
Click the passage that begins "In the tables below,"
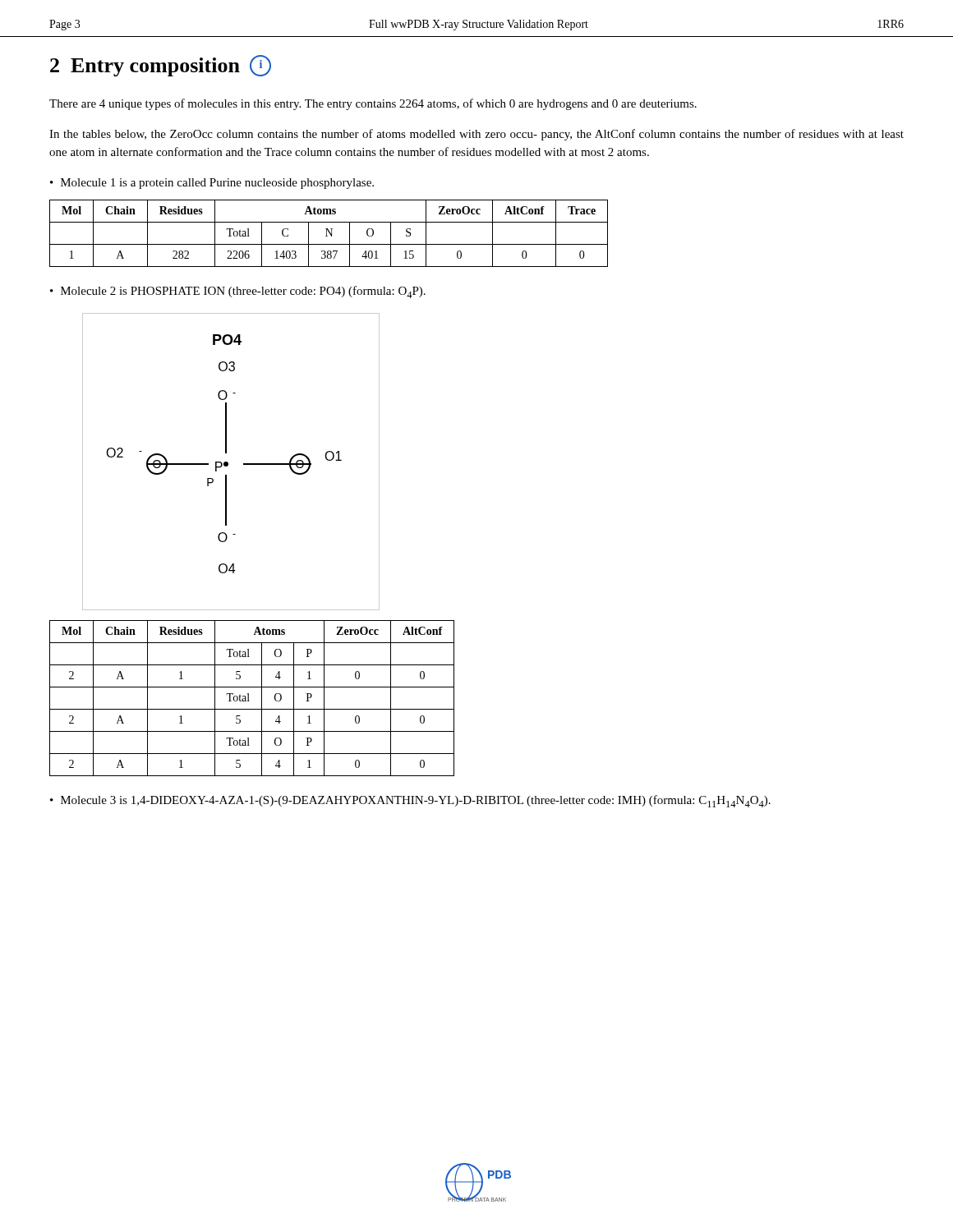(x=476, y=143)
